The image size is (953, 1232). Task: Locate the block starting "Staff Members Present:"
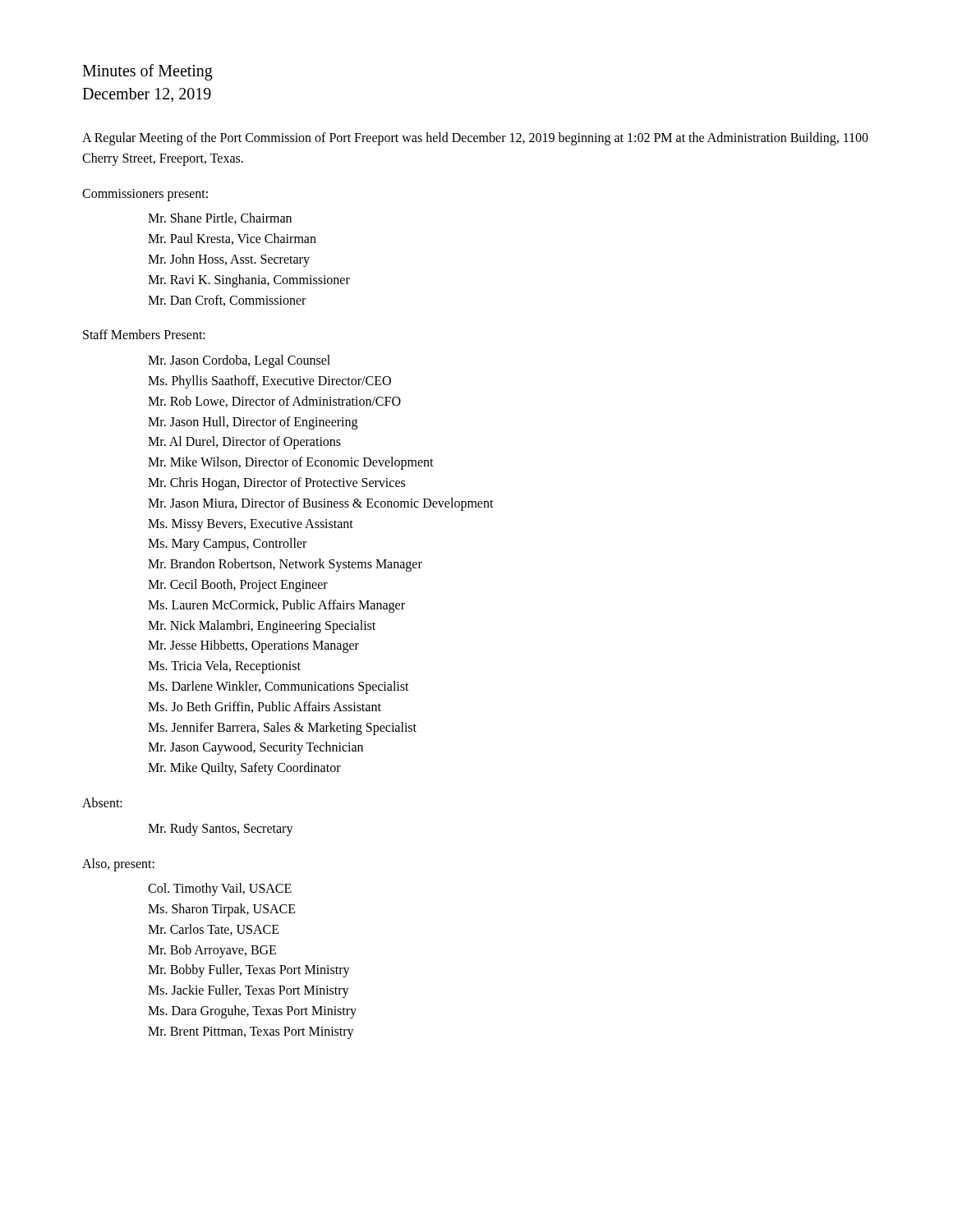point(144,335)
